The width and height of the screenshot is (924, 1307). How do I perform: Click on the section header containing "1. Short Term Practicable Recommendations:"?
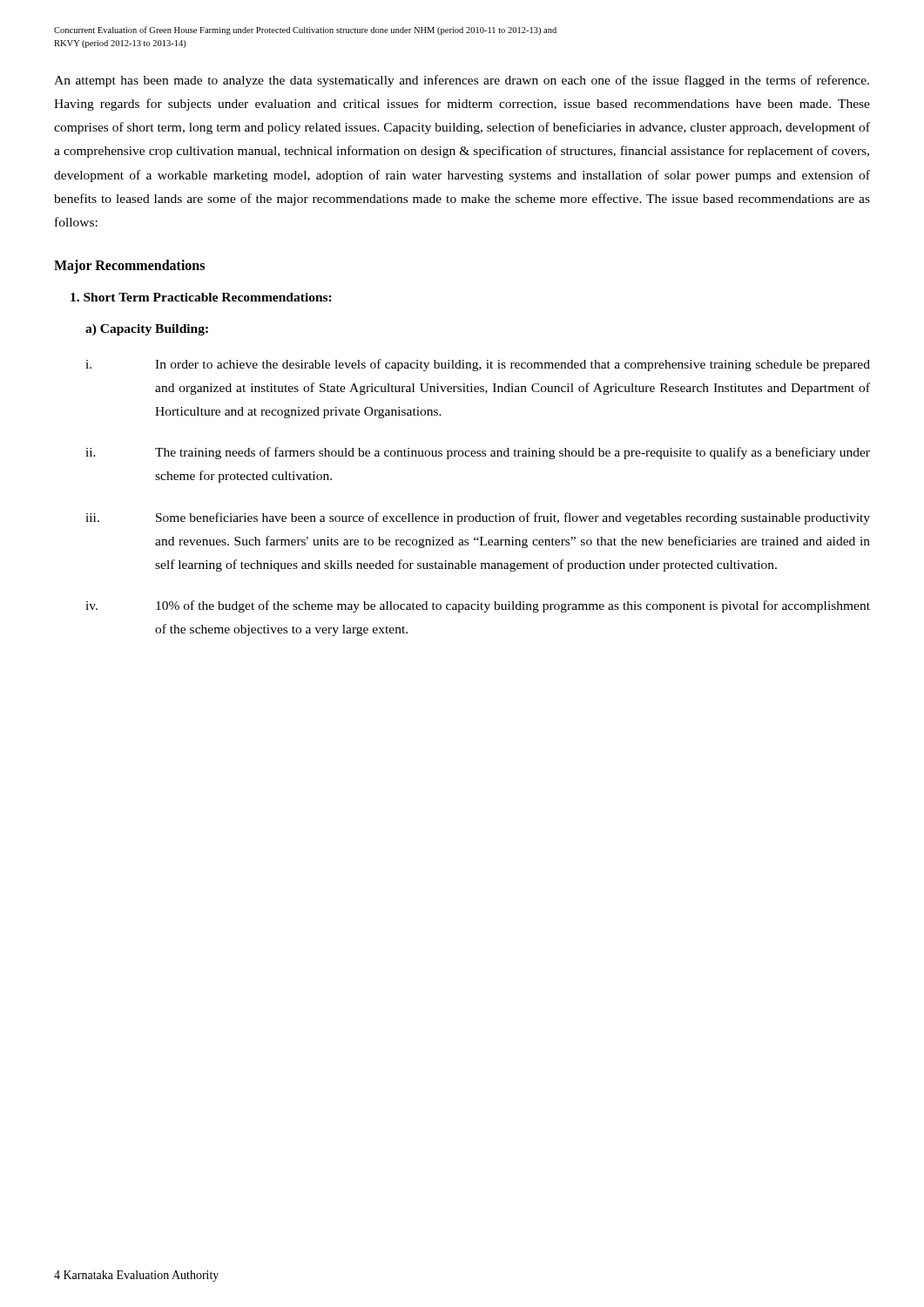(201, 297)
